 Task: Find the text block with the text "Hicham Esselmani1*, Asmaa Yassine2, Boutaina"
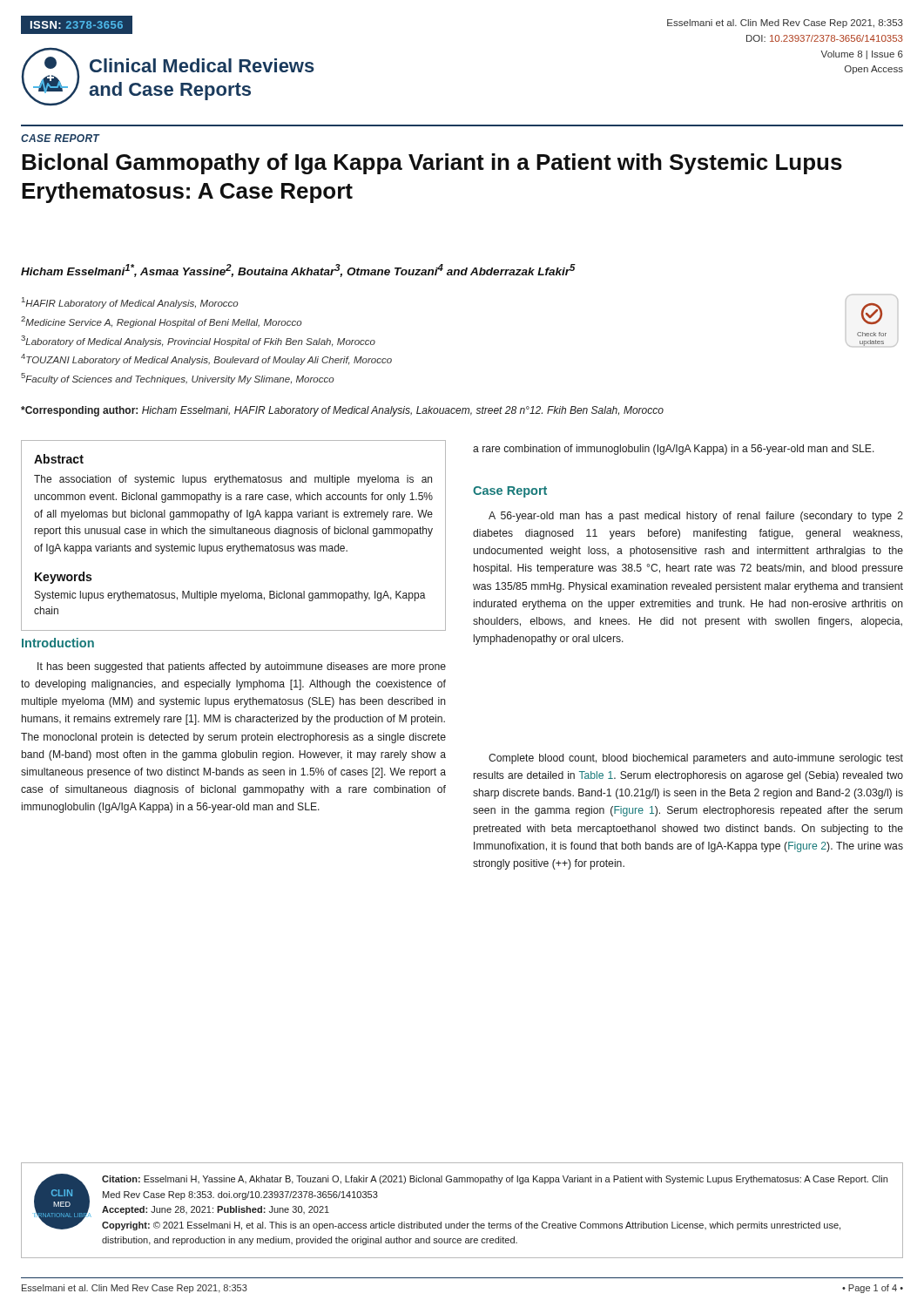(298, 269)
